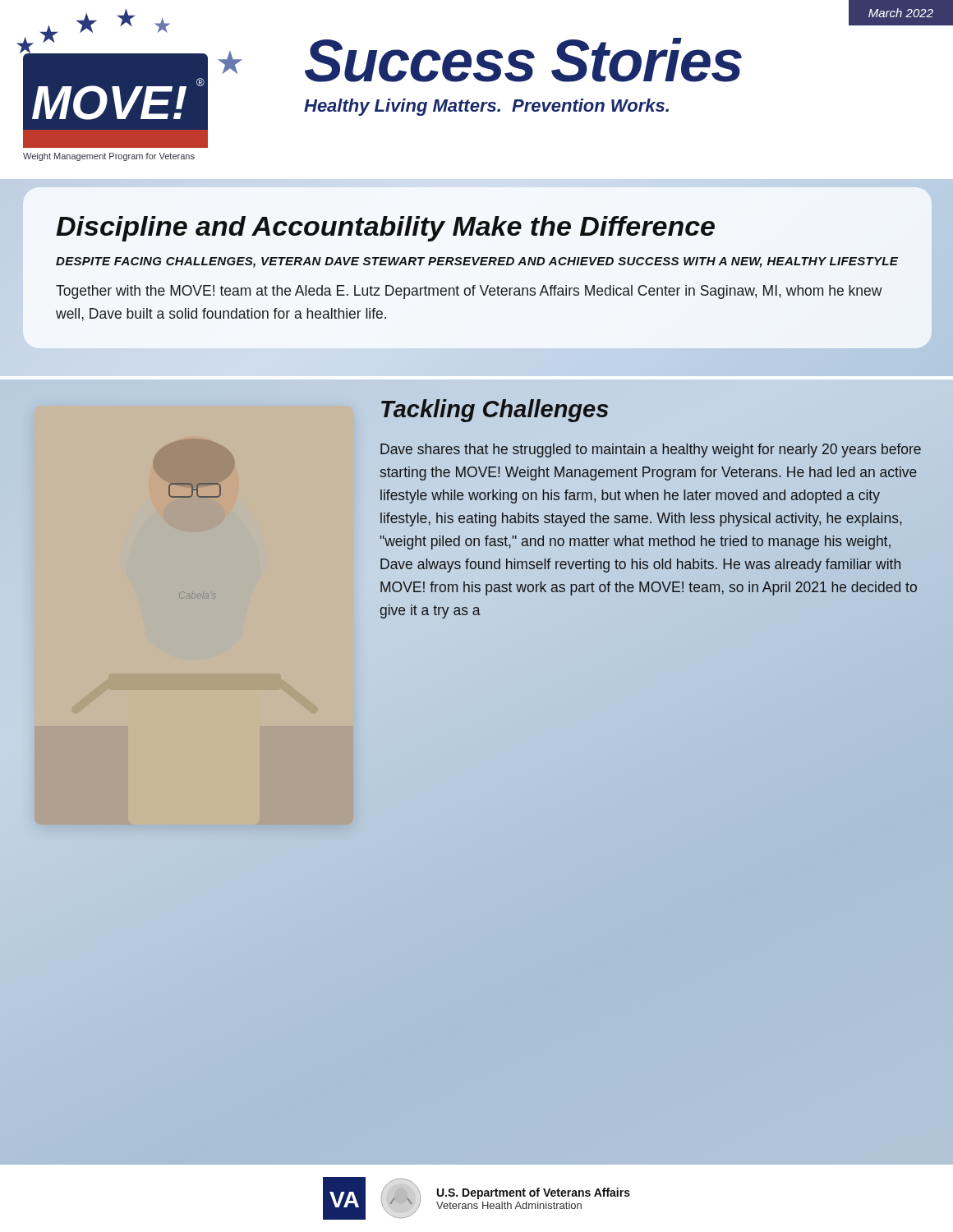
Task: Find "Tackling Challenges" on this page
Action: point(494,409)
